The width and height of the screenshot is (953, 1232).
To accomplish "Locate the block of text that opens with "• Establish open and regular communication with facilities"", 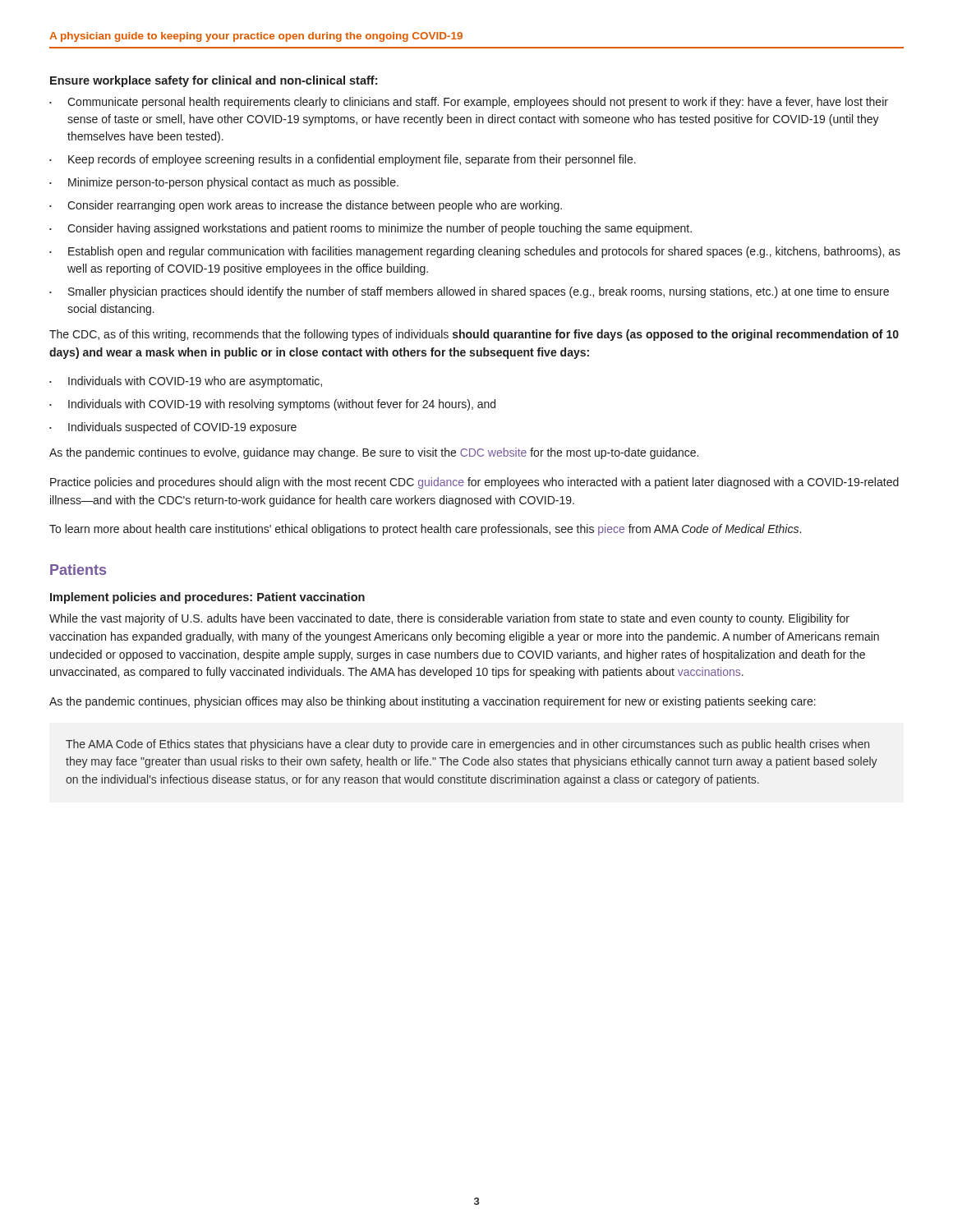I will click(x=476, y=260).
